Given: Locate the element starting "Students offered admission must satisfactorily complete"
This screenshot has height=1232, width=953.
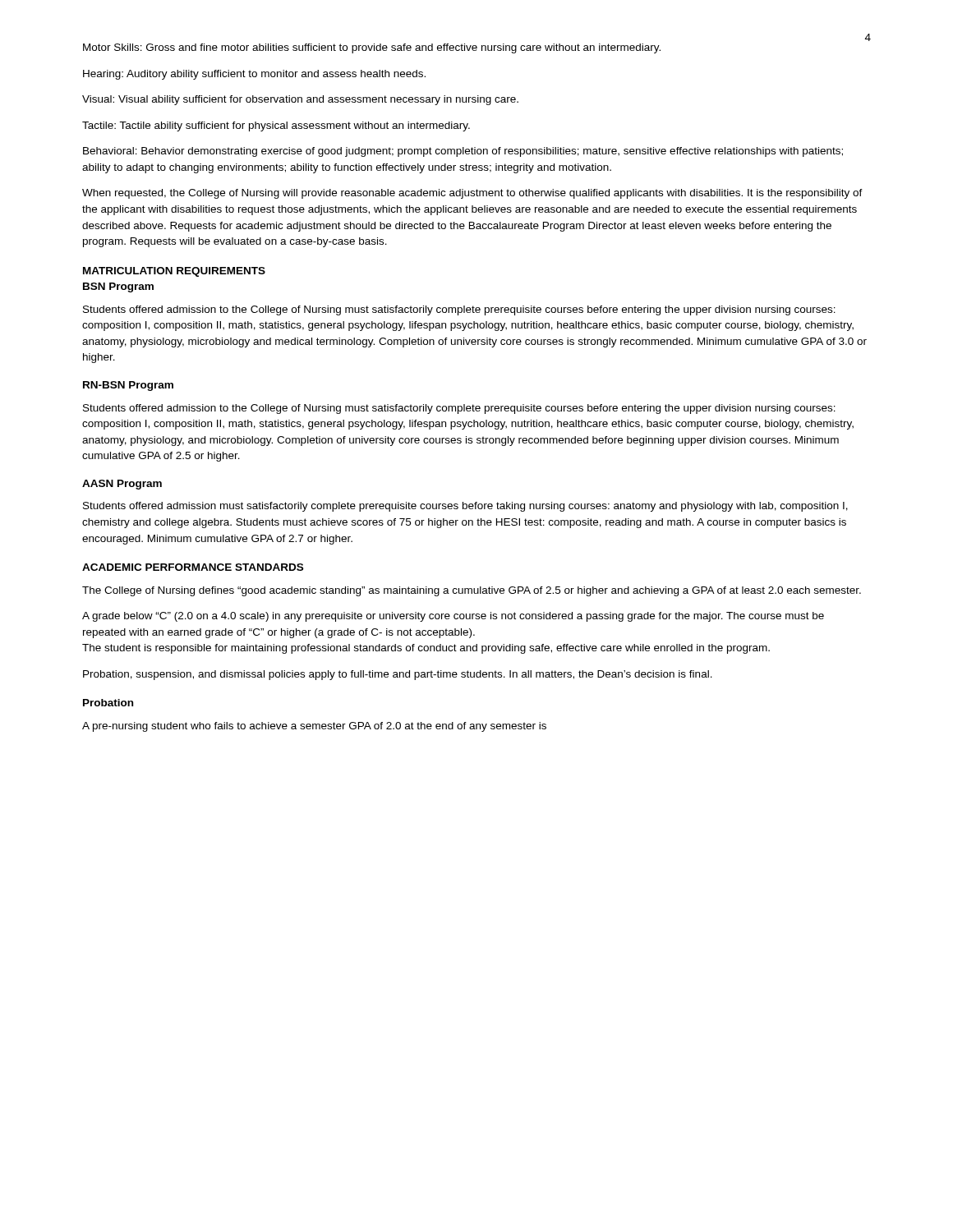Looking at the screenshot, I should [x=476, y=522].
